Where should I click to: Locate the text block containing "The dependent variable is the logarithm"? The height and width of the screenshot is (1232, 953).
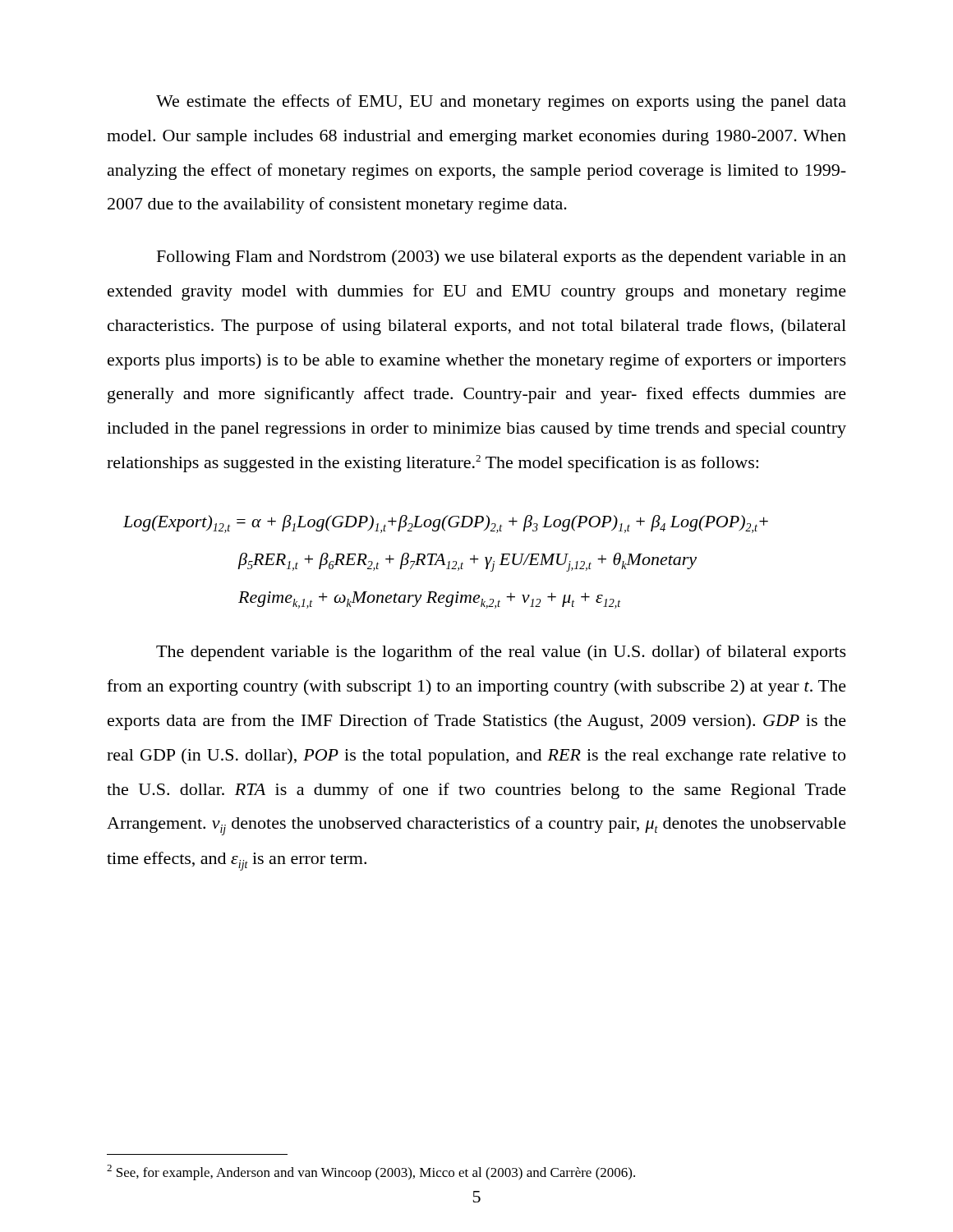tap(476, 755)
